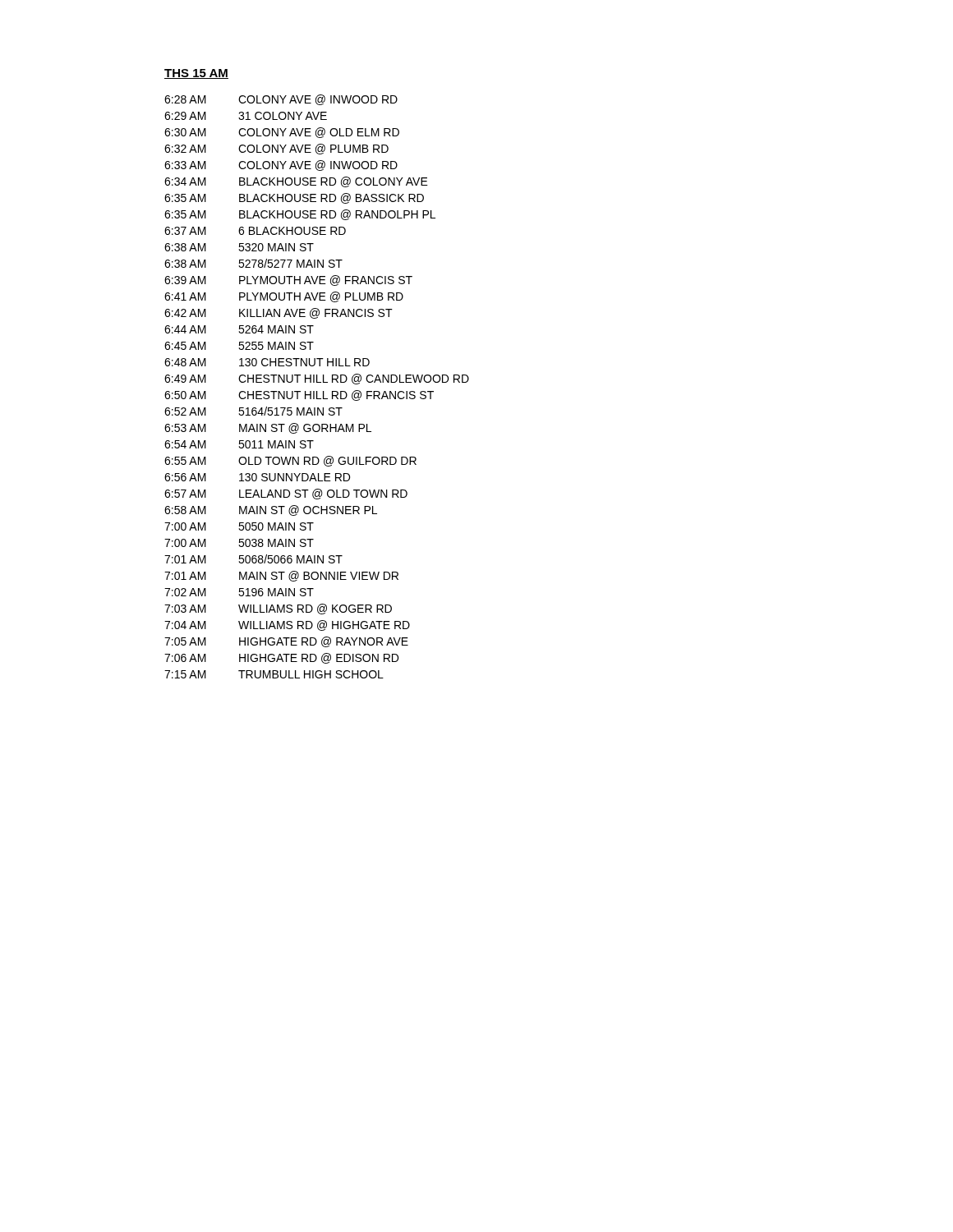Select the list item that reads "6:44 AM5264 MAIN ST"
953x1232 pixels.
click(317, 329)
